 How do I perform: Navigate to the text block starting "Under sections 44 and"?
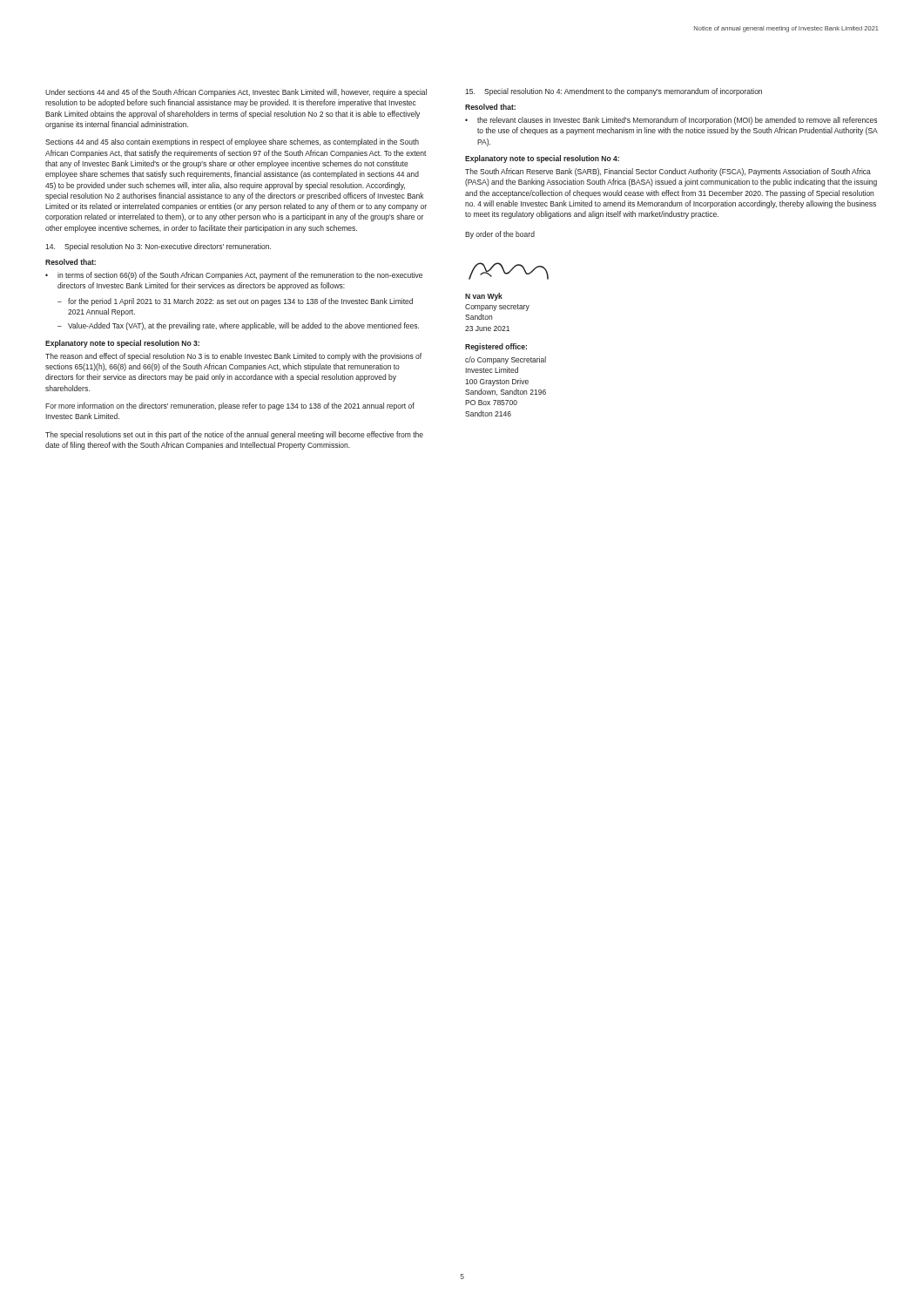(x=237, y=109)
